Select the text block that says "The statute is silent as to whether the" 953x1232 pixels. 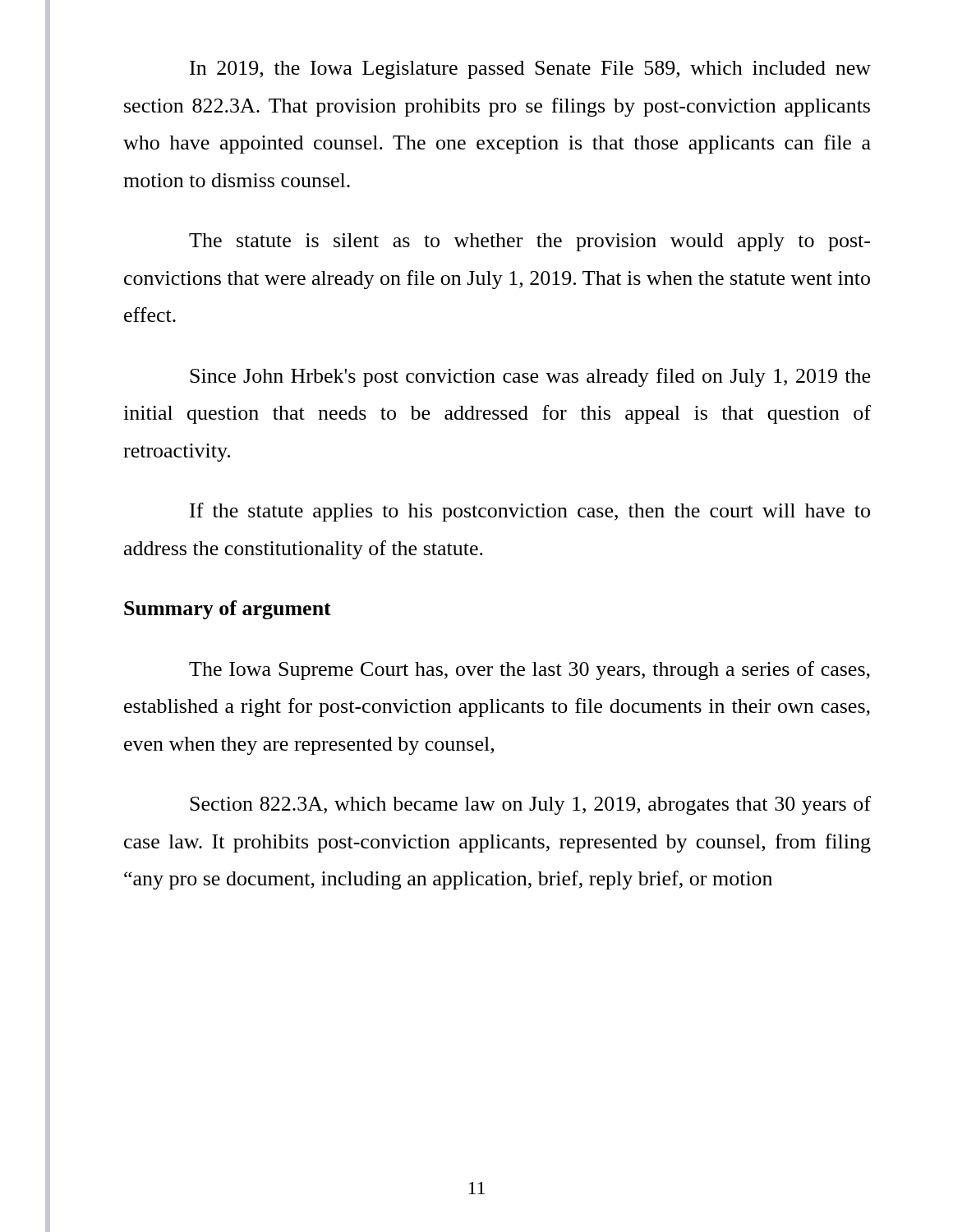(x=497, y=278)
